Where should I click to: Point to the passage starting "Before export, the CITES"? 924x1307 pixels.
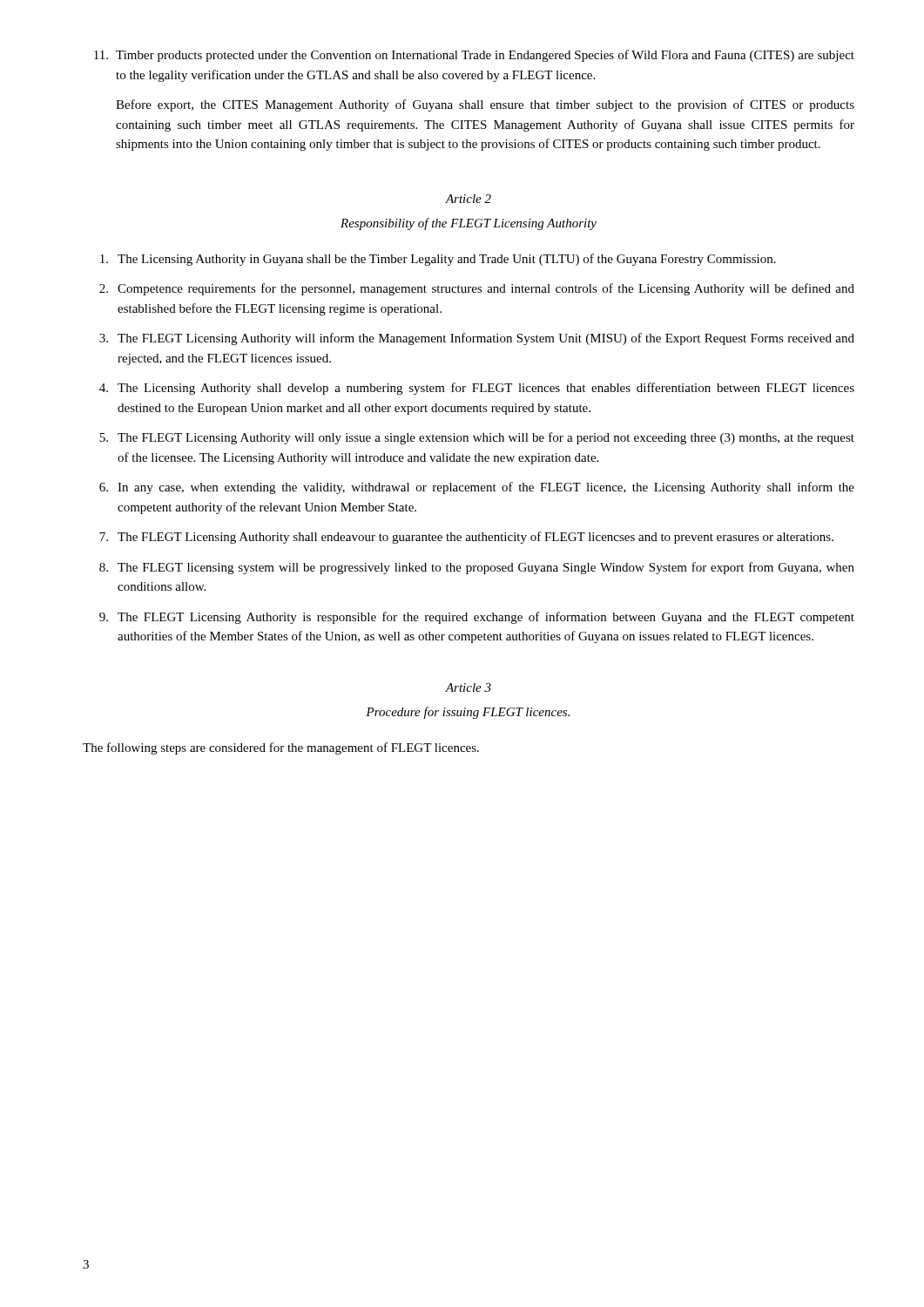(485, 124)
